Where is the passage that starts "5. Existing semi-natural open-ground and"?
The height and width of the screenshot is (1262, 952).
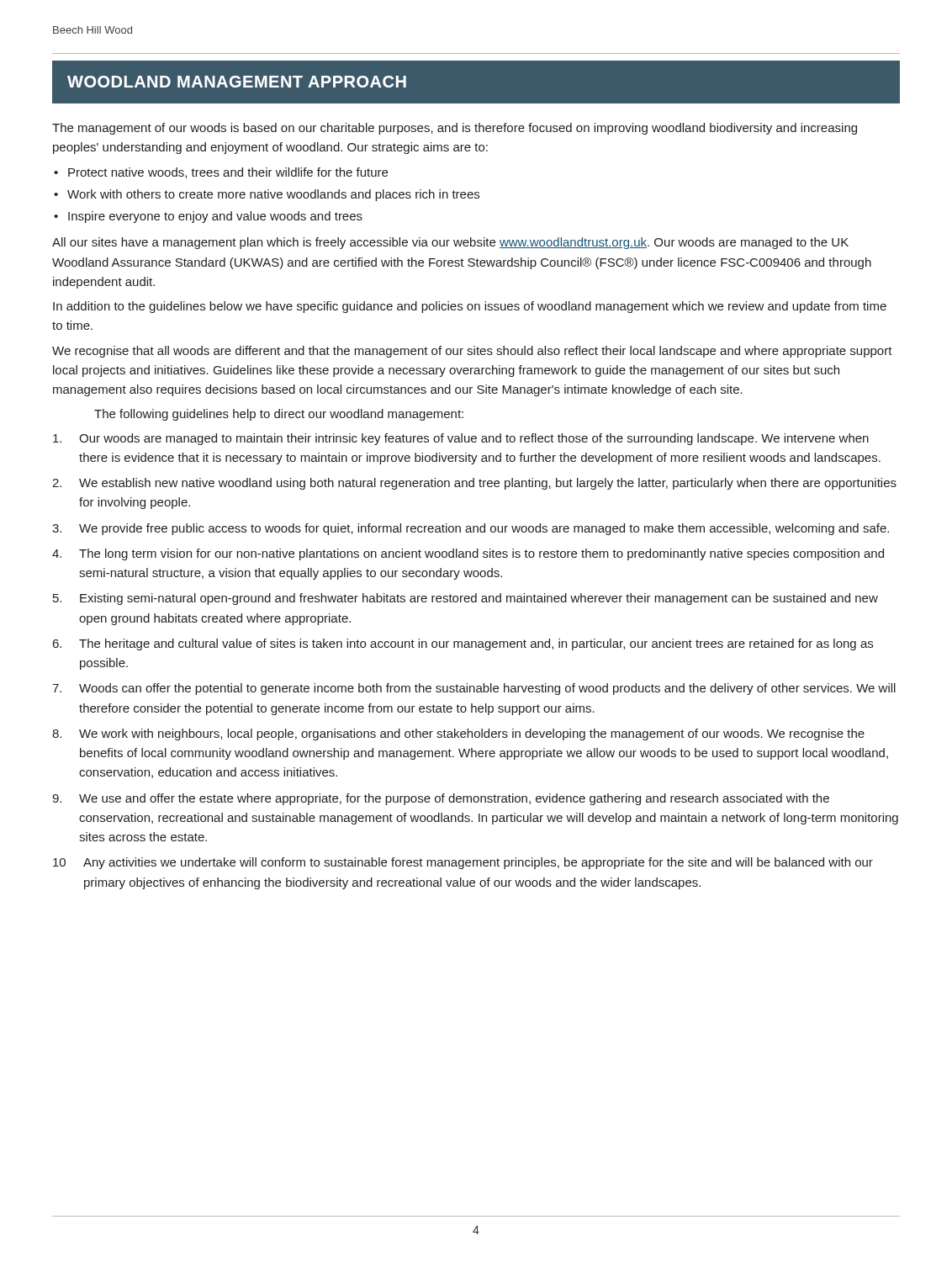[x=476, y=608]
